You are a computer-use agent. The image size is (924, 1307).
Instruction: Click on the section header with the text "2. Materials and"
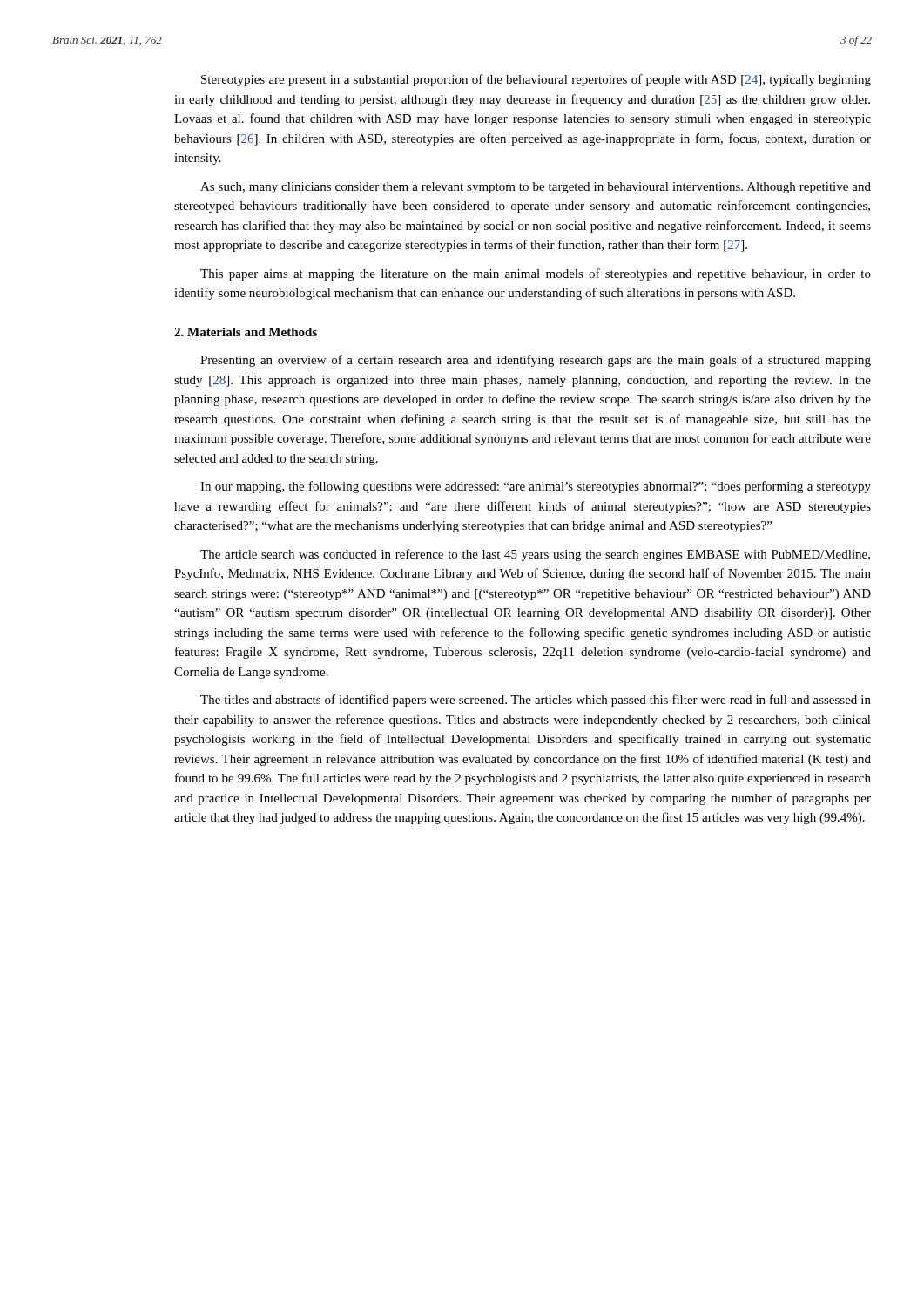[246, 332]
